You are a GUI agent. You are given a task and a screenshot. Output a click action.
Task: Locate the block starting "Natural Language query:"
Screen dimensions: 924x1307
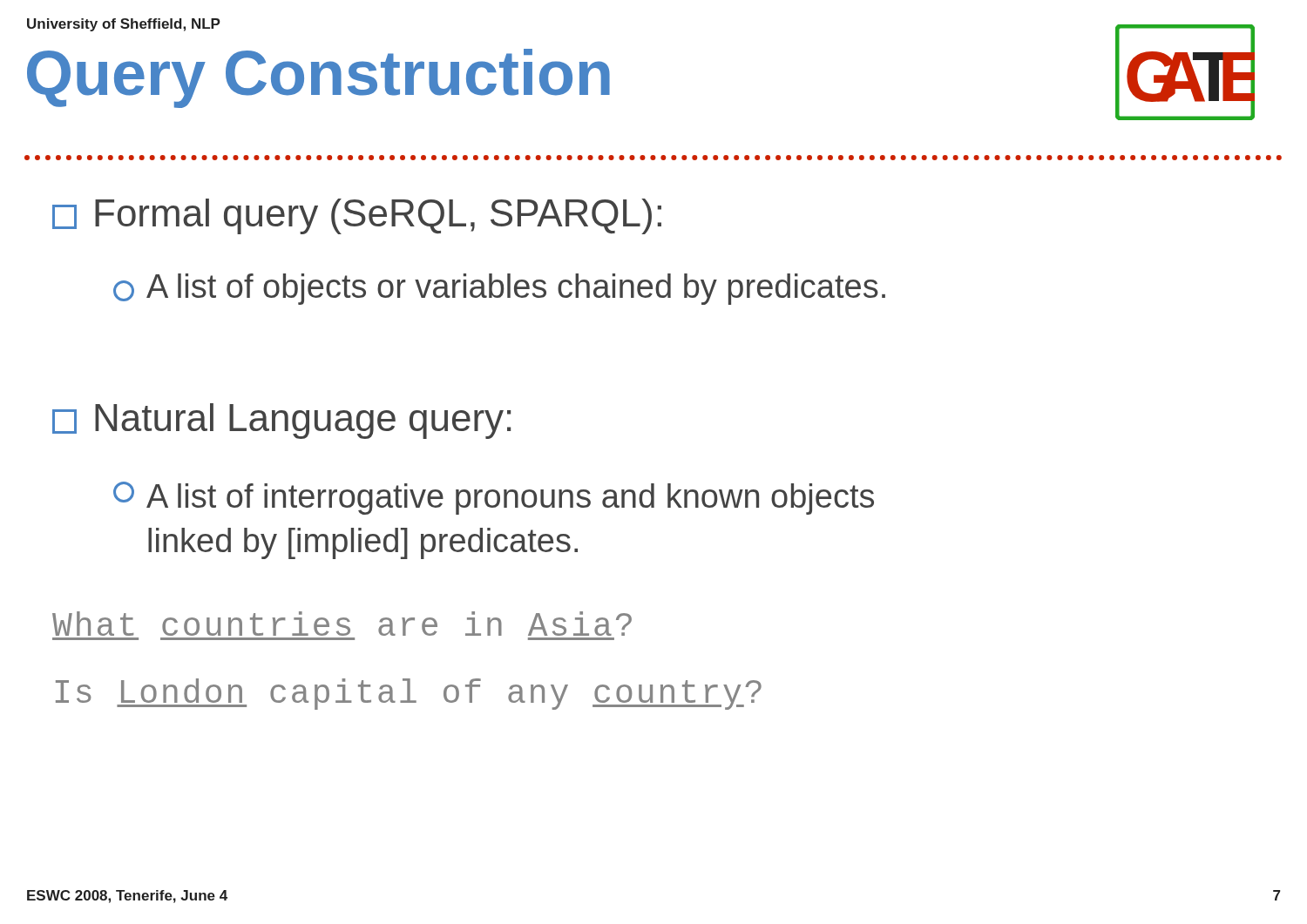pos(283,418)
